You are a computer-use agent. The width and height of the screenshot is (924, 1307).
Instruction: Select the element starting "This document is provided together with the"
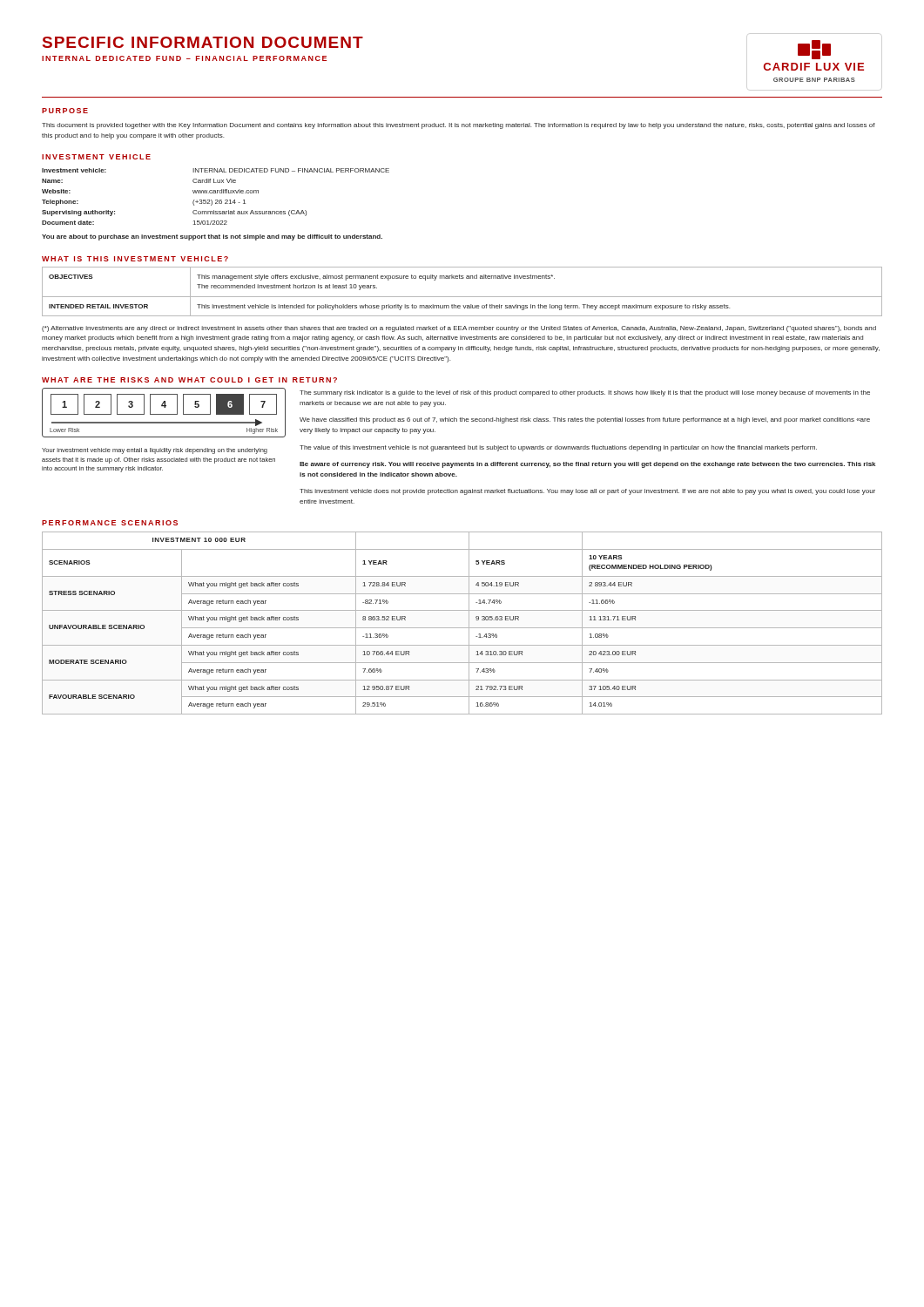(462, 130)
